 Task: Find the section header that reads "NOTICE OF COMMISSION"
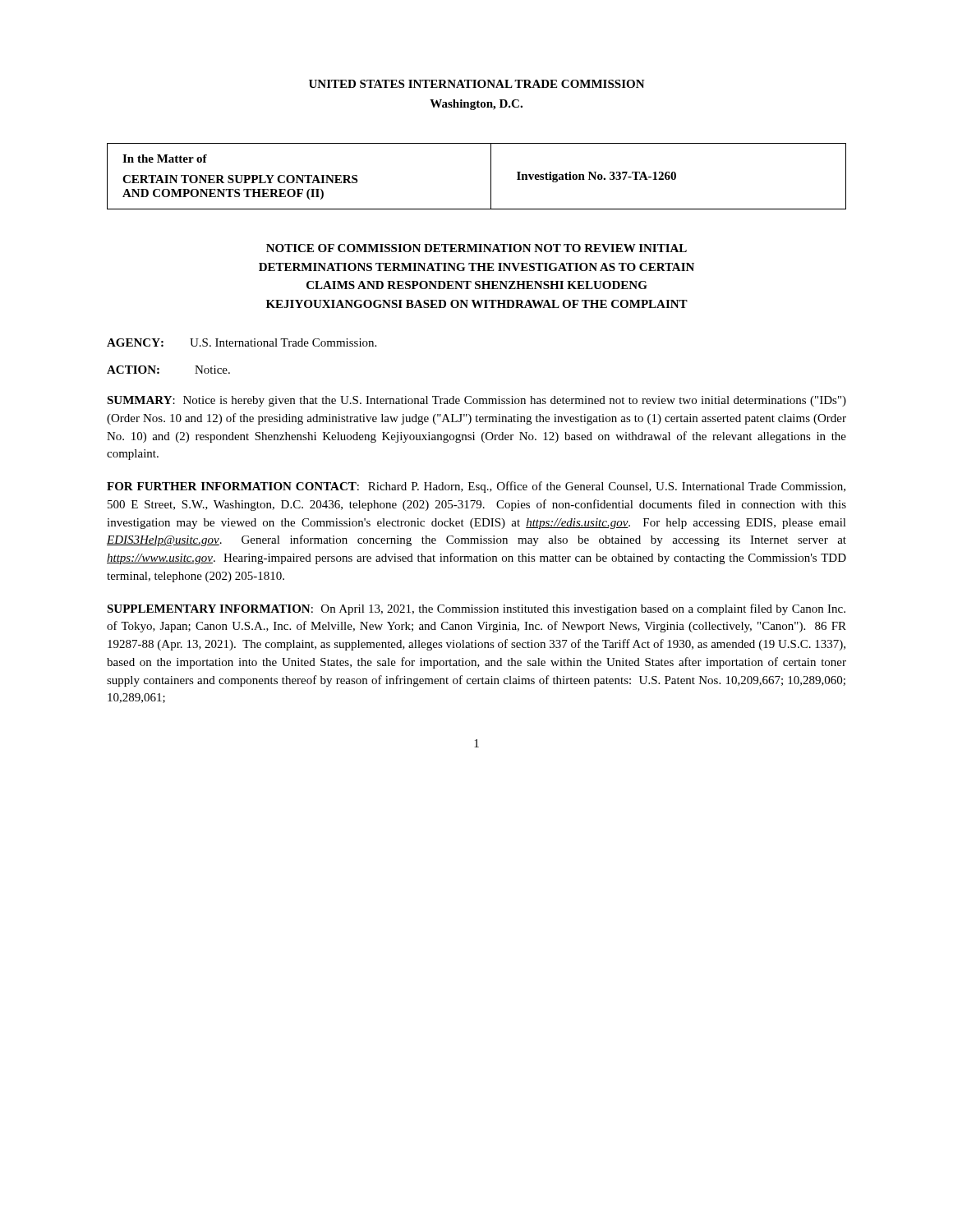[476, 276]
